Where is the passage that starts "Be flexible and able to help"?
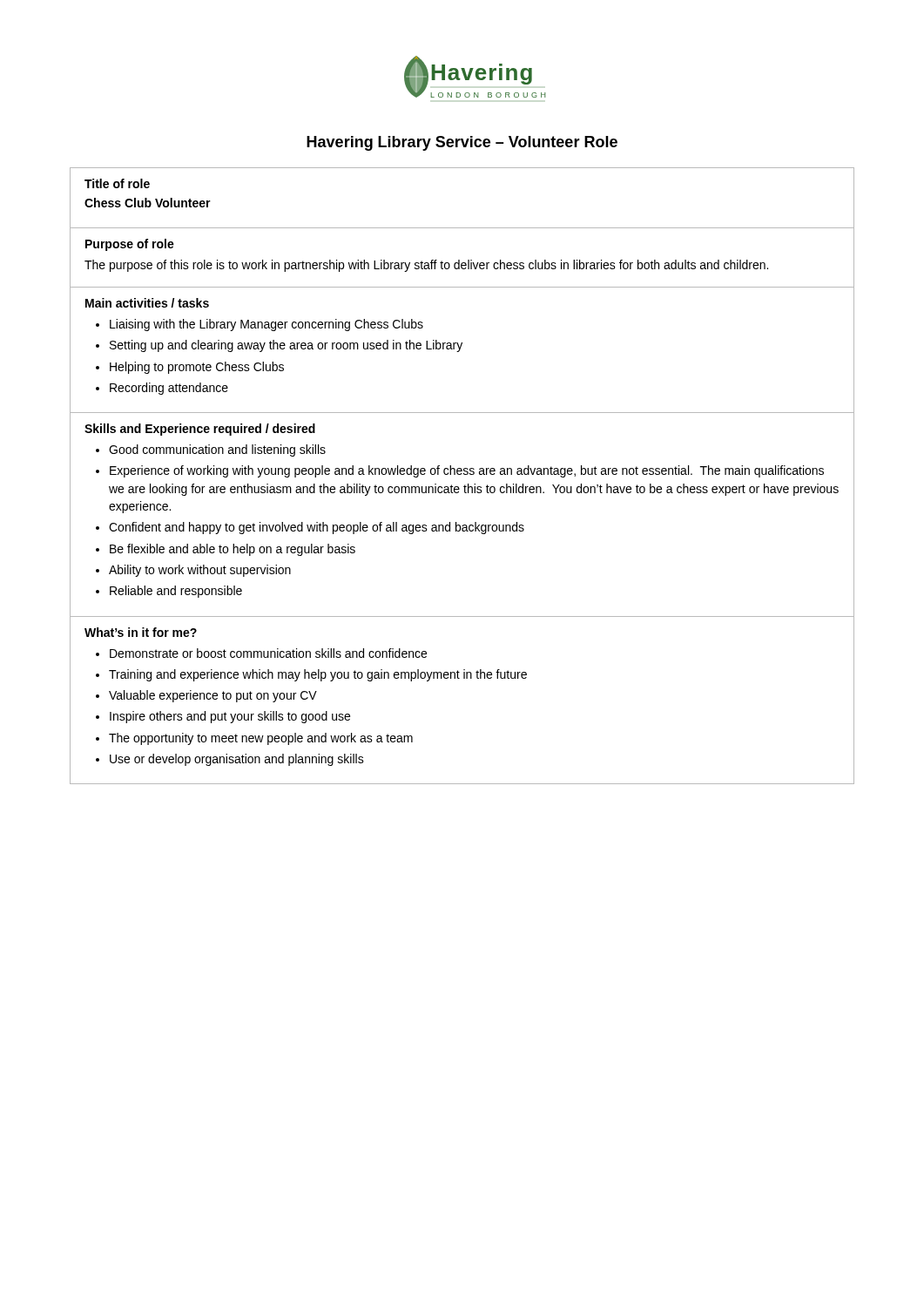 coord(232,549)
